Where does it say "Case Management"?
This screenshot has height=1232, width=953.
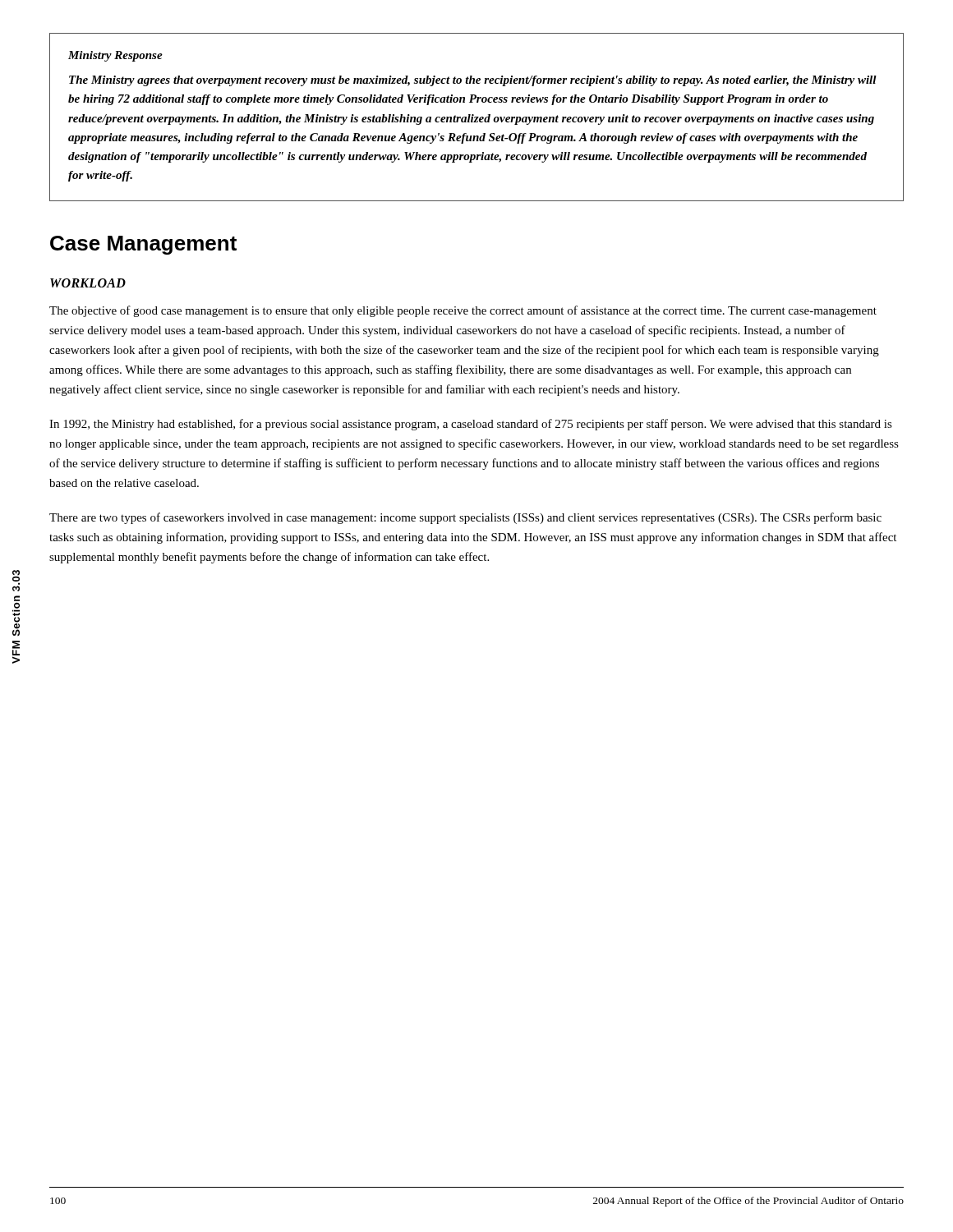pyautogui.click(x=143, y=243)
